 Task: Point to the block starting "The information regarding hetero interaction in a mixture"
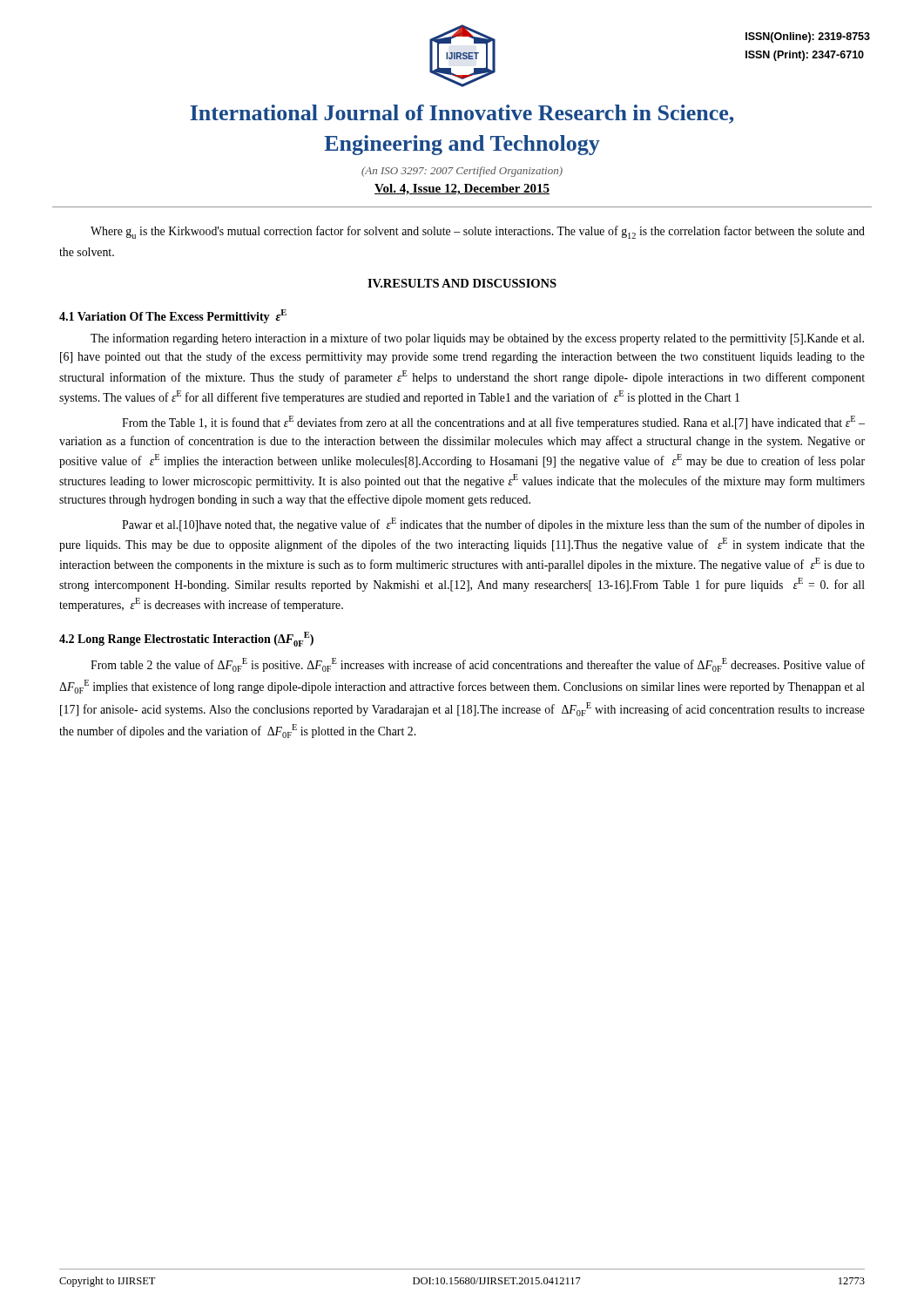[x=462, y=368]
